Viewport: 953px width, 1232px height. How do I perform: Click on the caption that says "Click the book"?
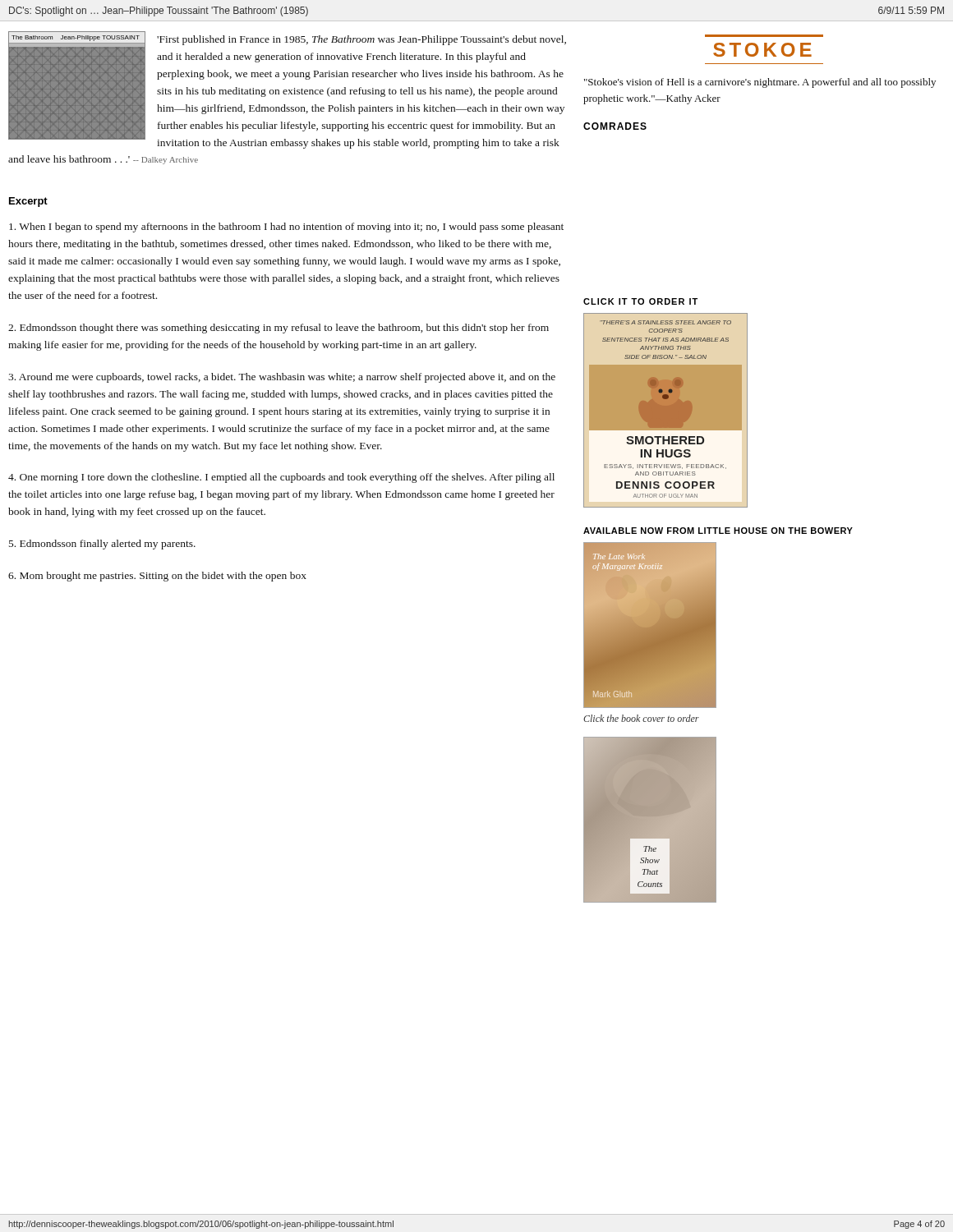[x=641, y=719]
